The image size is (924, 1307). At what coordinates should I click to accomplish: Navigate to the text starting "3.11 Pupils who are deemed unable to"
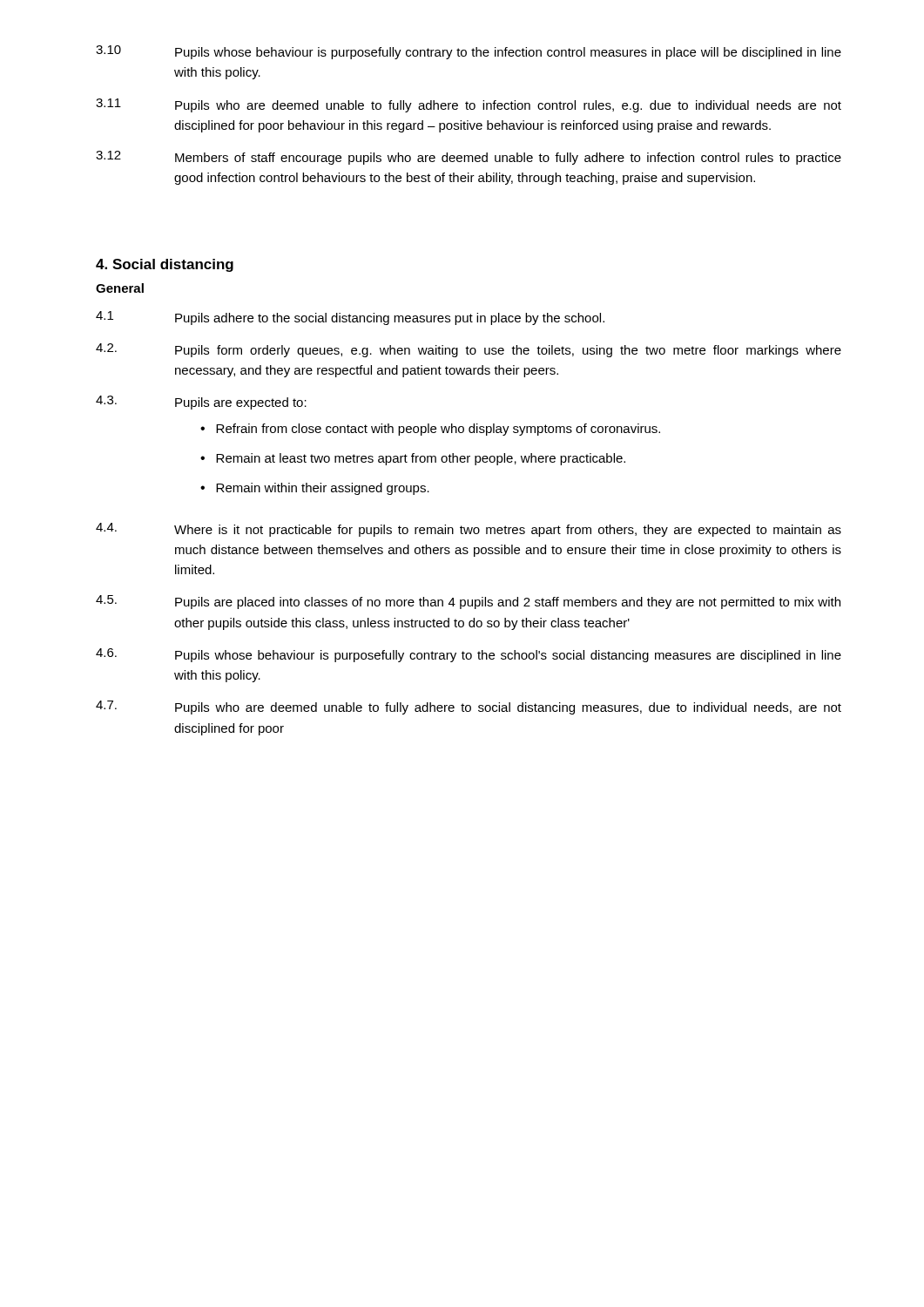click(469, 115)
